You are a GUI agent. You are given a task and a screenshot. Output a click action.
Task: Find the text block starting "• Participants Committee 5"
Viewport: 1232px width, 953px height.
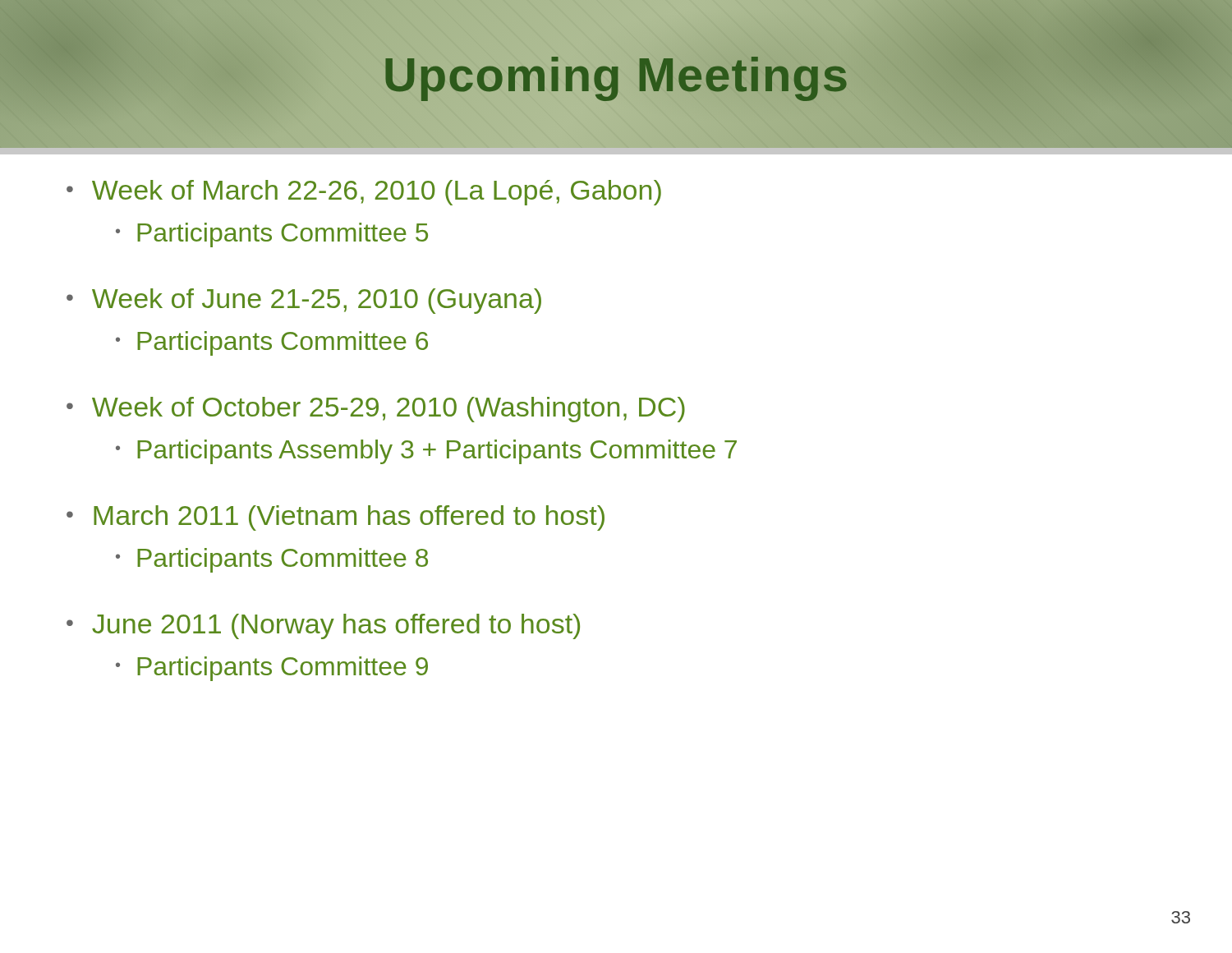(272, 233)
